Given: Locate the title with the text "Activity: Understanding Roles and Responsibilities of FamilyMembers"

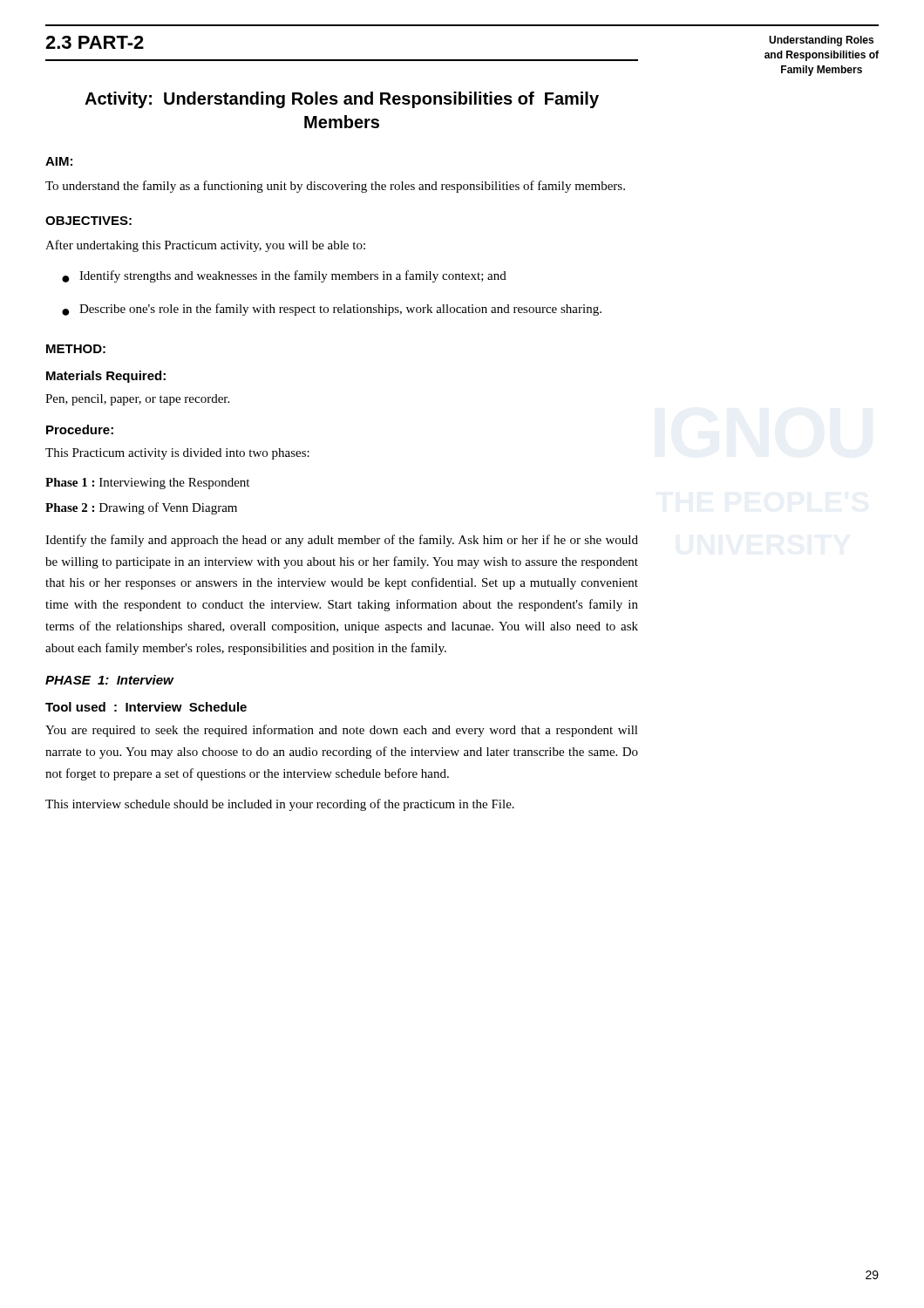Looking at the screenshot, I should (342, 110).
